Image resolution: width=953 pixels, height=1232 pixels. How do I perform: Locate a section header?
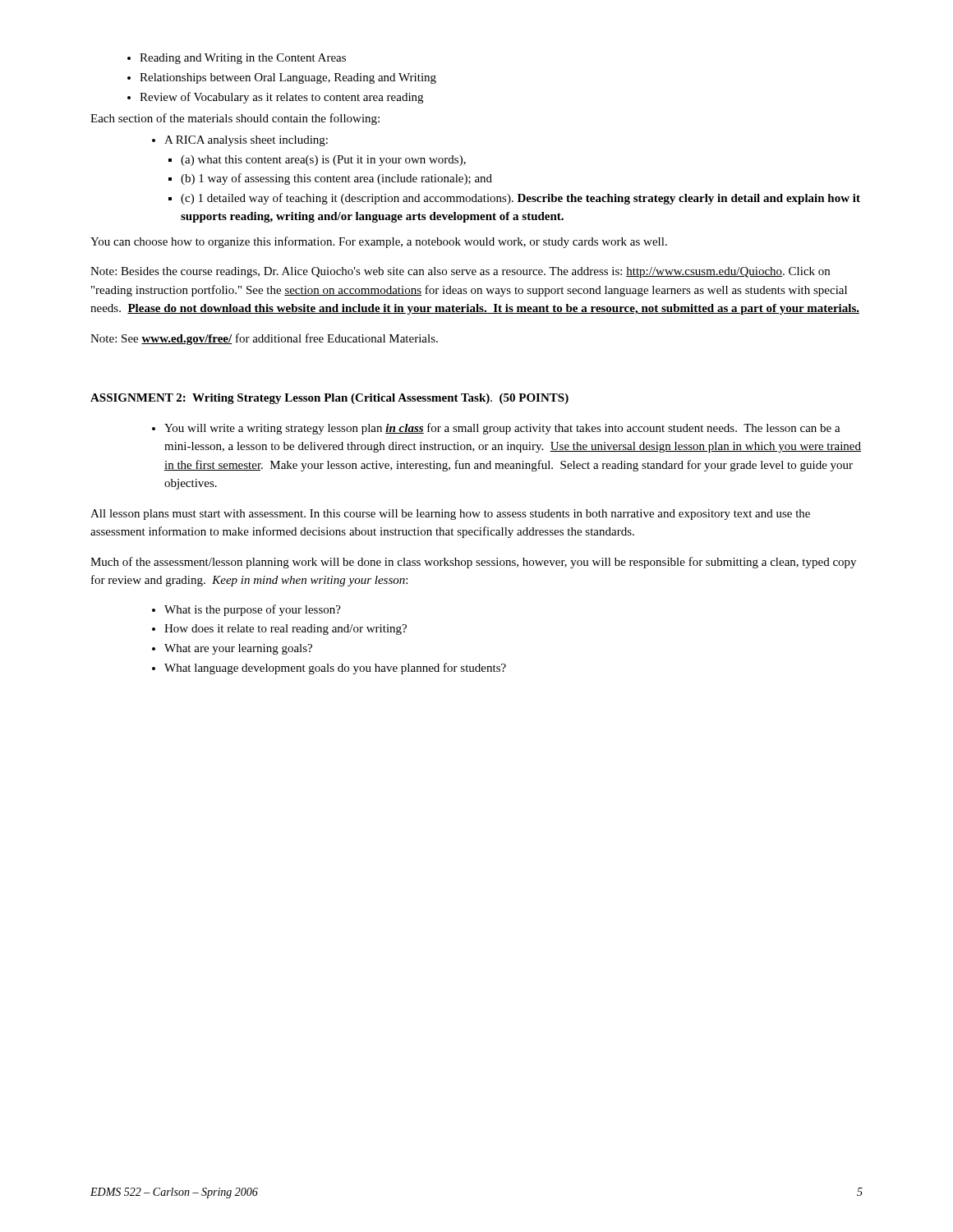point(329,398)
